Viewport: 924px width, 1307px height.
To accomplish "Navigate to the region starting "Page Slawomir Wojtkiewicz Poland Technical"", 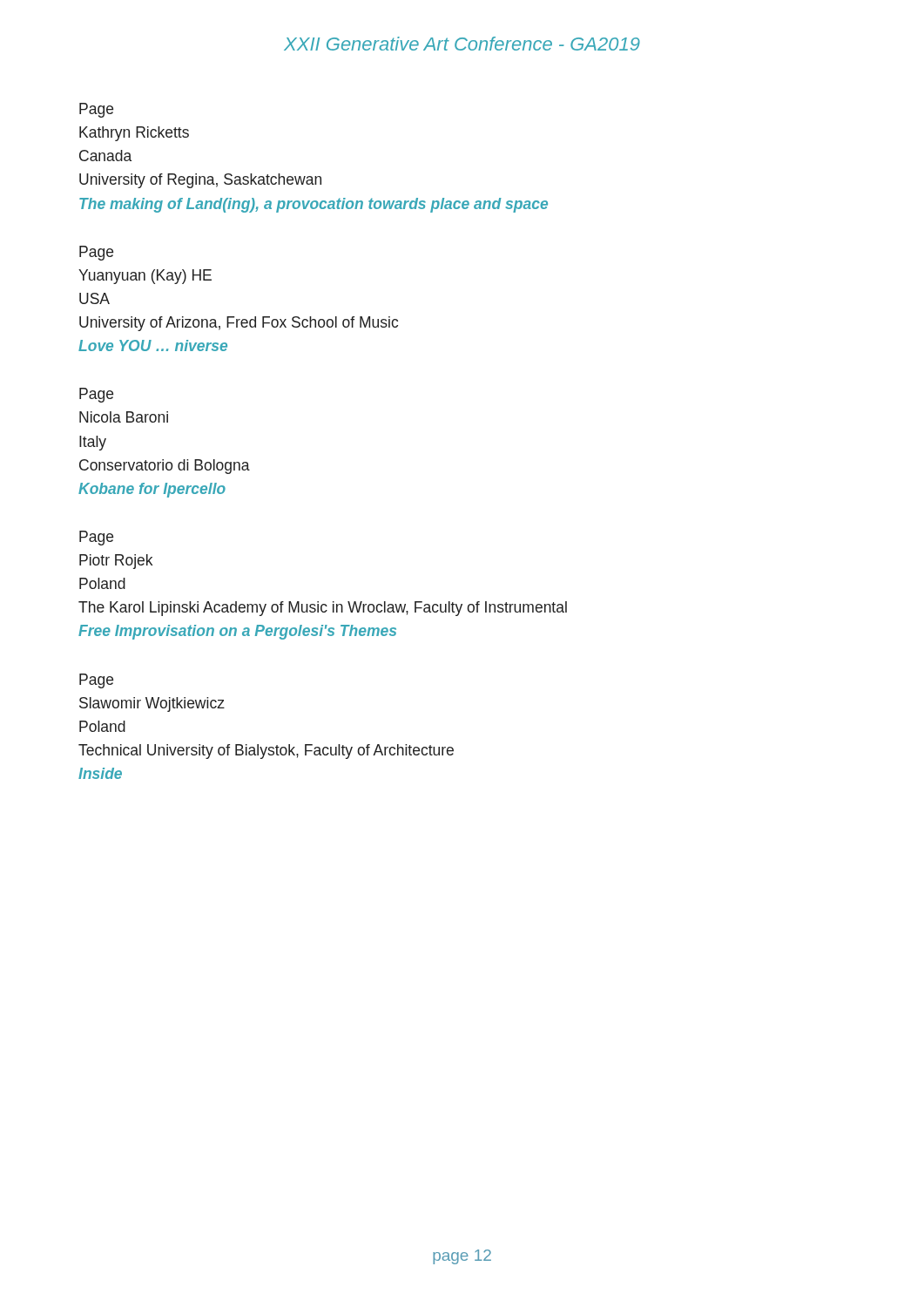I will [96, 681].
